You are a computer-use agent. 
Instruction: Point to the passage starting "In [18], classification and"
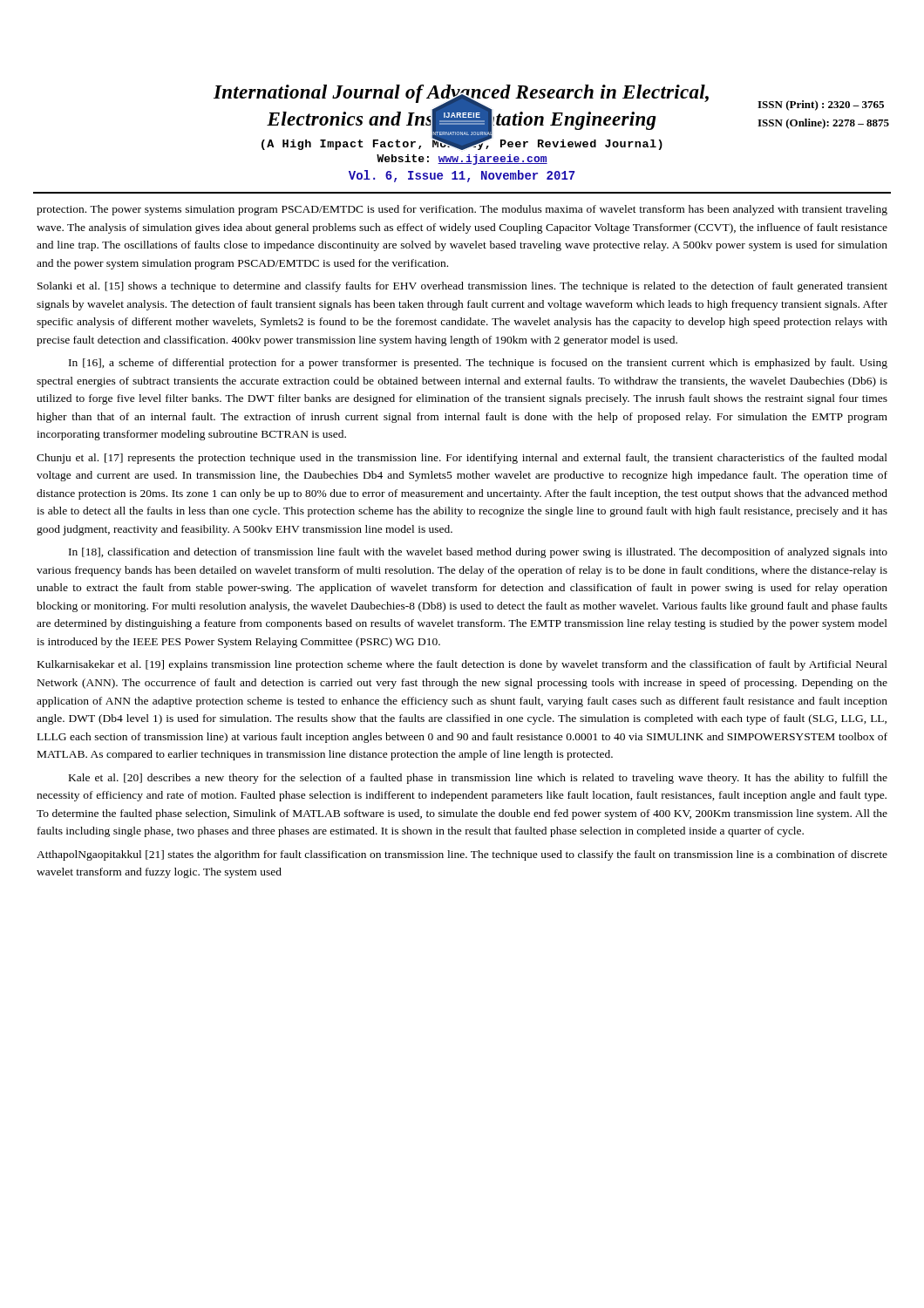pyautogui.click(x=462, y=597)
